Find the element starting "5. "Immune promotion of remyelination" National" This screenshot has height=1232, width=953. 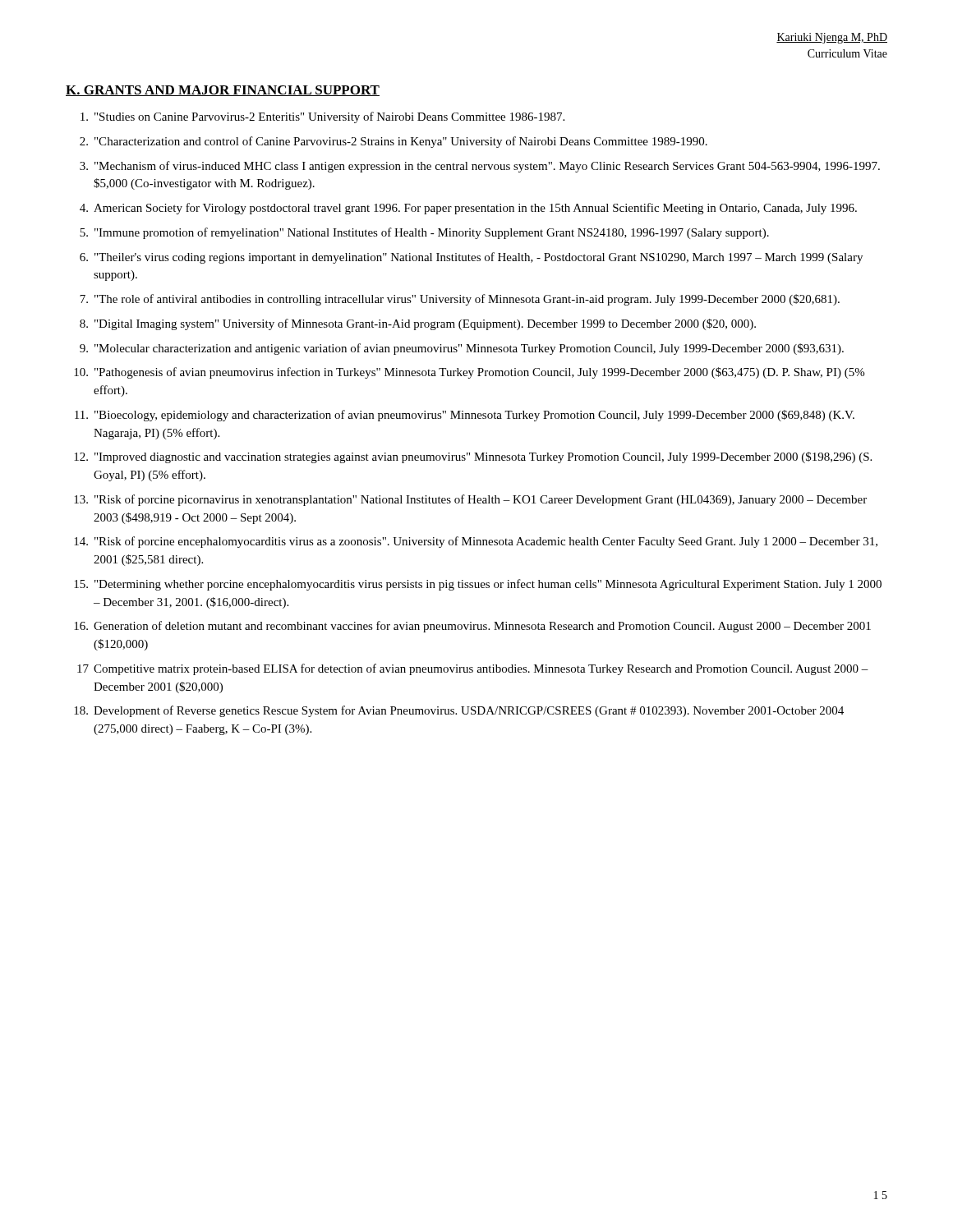476,233
